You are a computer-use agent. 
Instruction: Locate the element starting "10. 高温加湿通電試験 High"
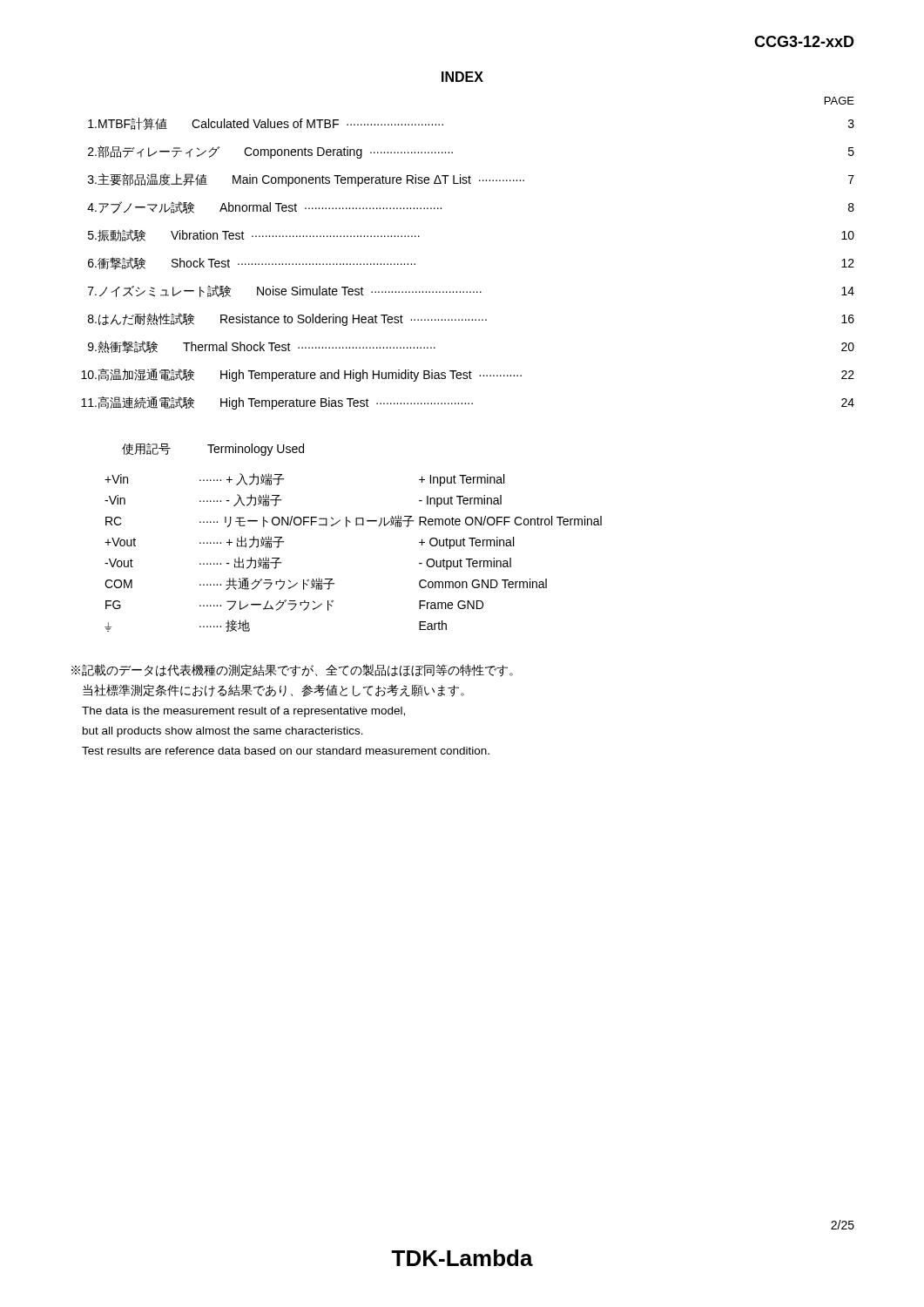click(x=462, y=376)
